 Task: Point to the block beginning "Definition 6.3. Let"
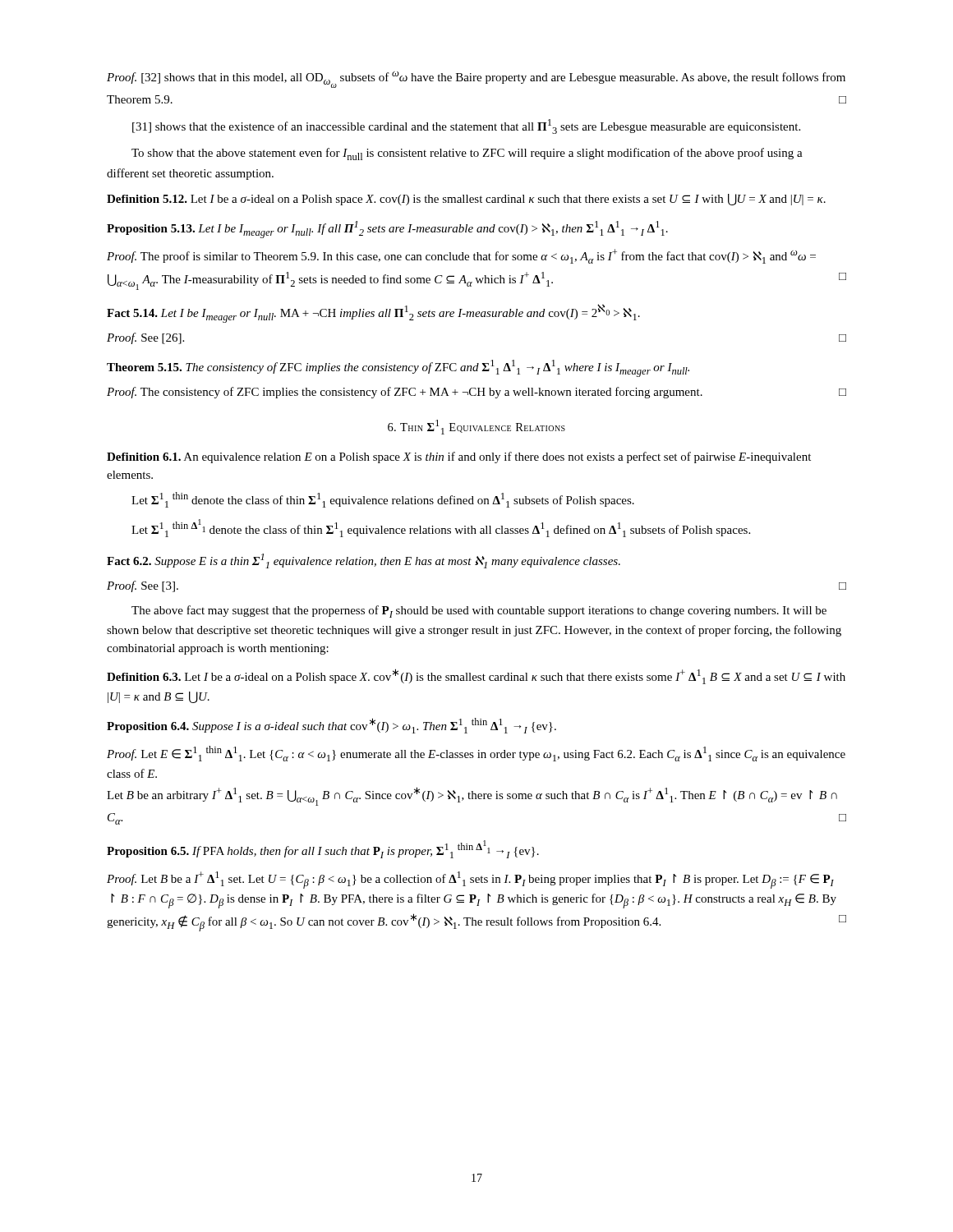click(476, 685)
